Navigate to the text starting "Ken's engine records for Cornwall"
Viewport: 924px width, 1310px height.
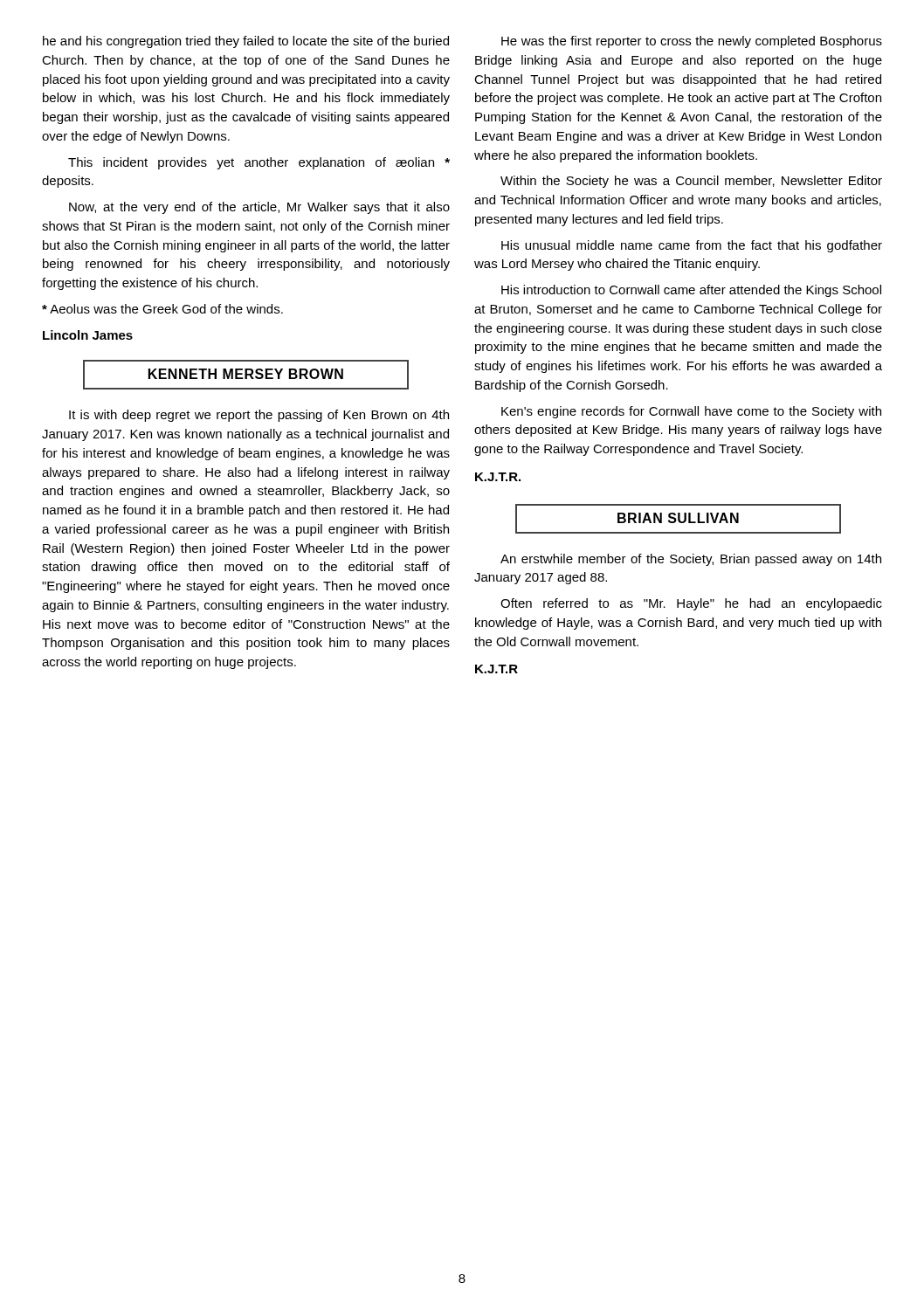click(678, 430)
